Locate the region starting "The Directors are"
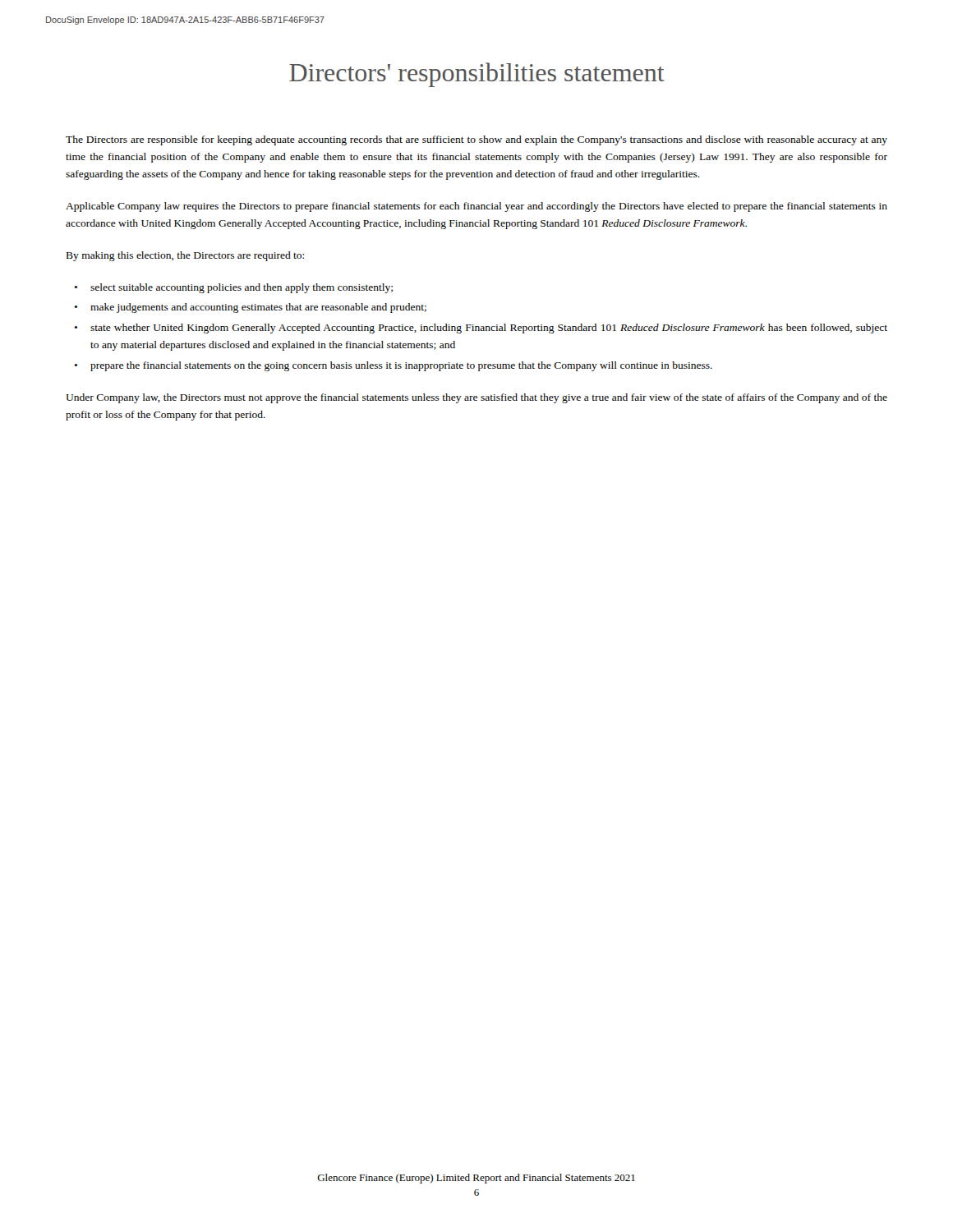 (x=476, y=157)
